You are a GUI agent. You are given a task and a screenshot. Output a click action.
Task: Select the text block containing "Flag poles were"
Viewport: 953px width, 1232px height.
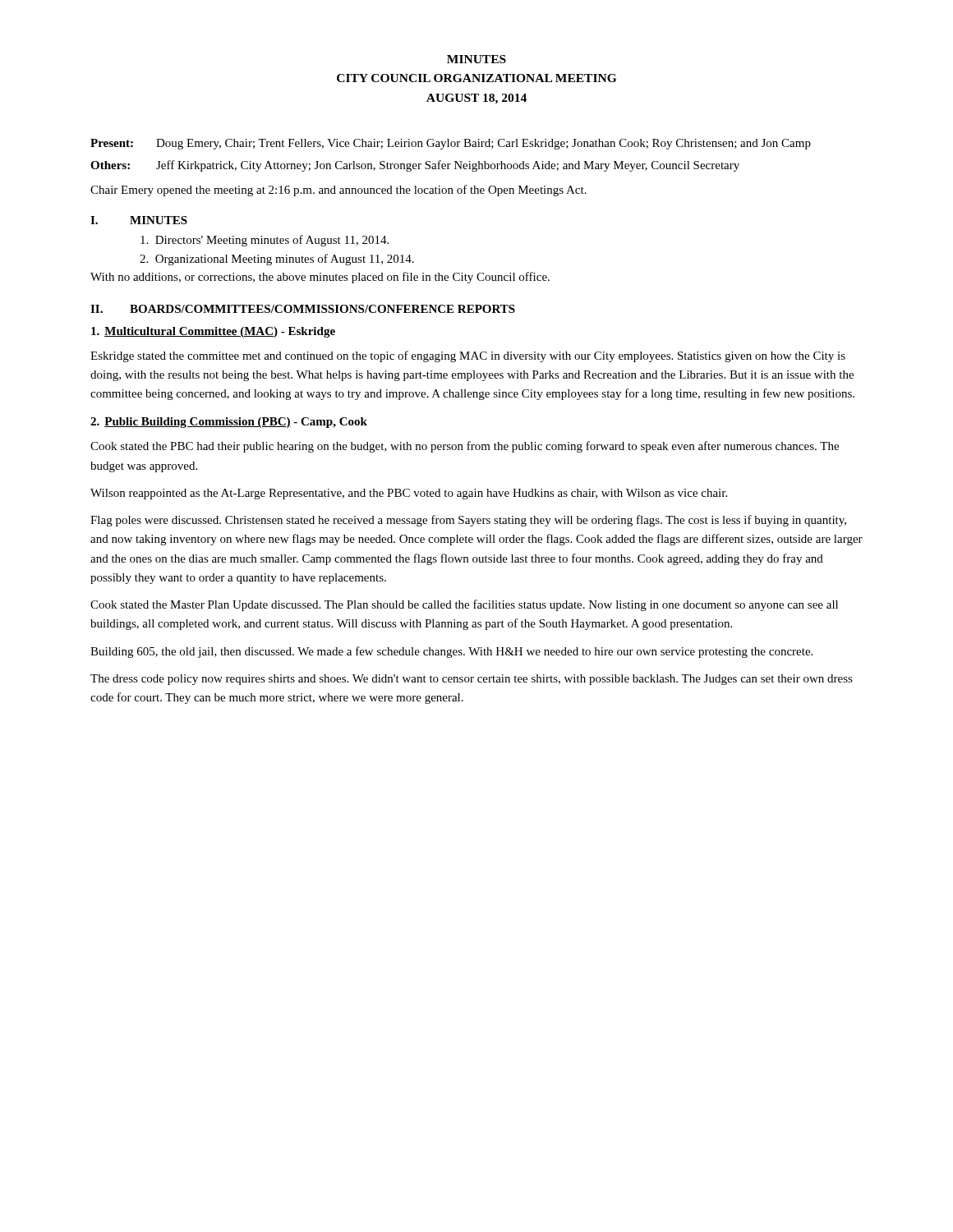tap(476, 549)
